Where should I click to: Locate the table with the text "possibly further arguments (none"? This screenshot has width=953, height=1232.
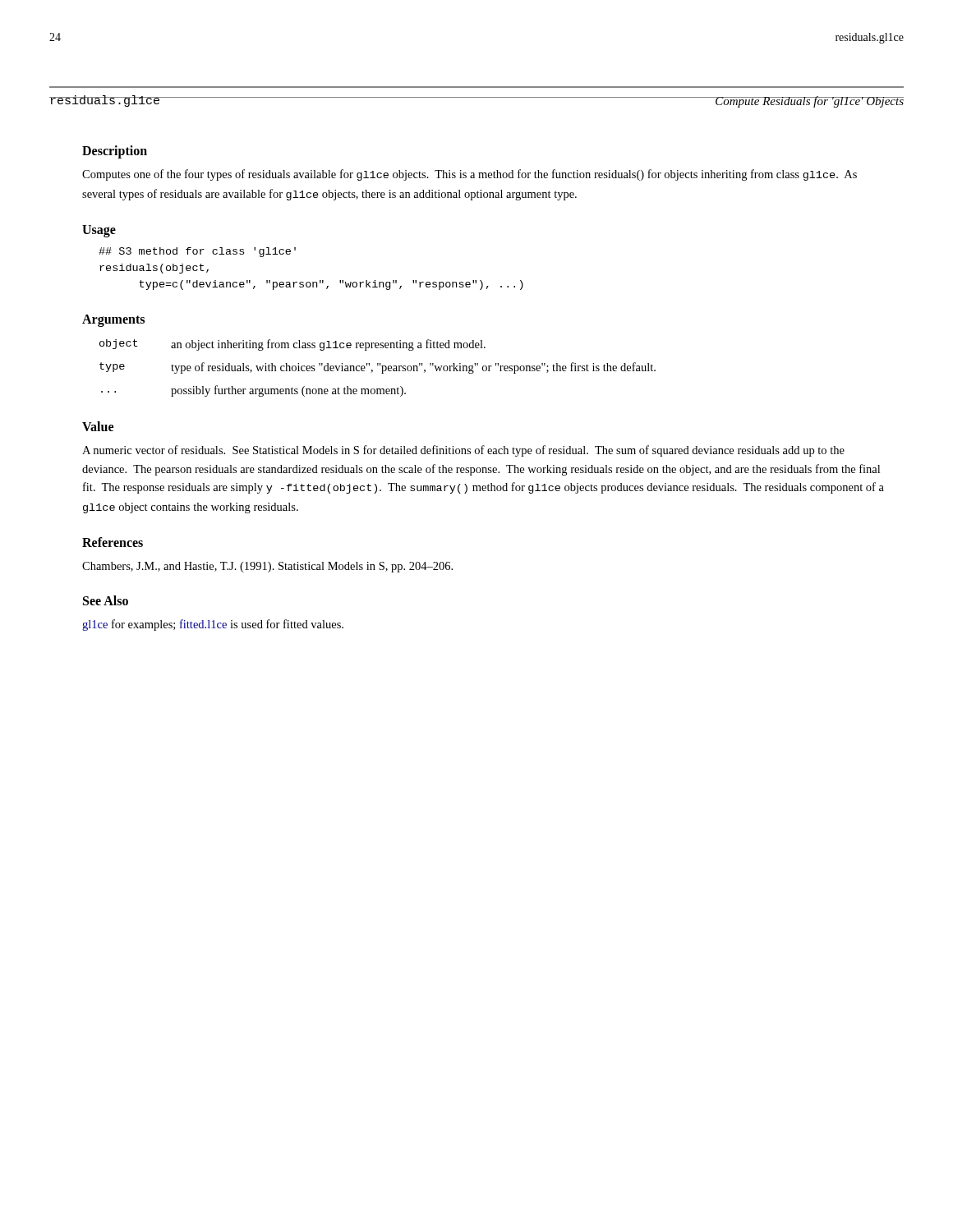click(x=485, y=368)
